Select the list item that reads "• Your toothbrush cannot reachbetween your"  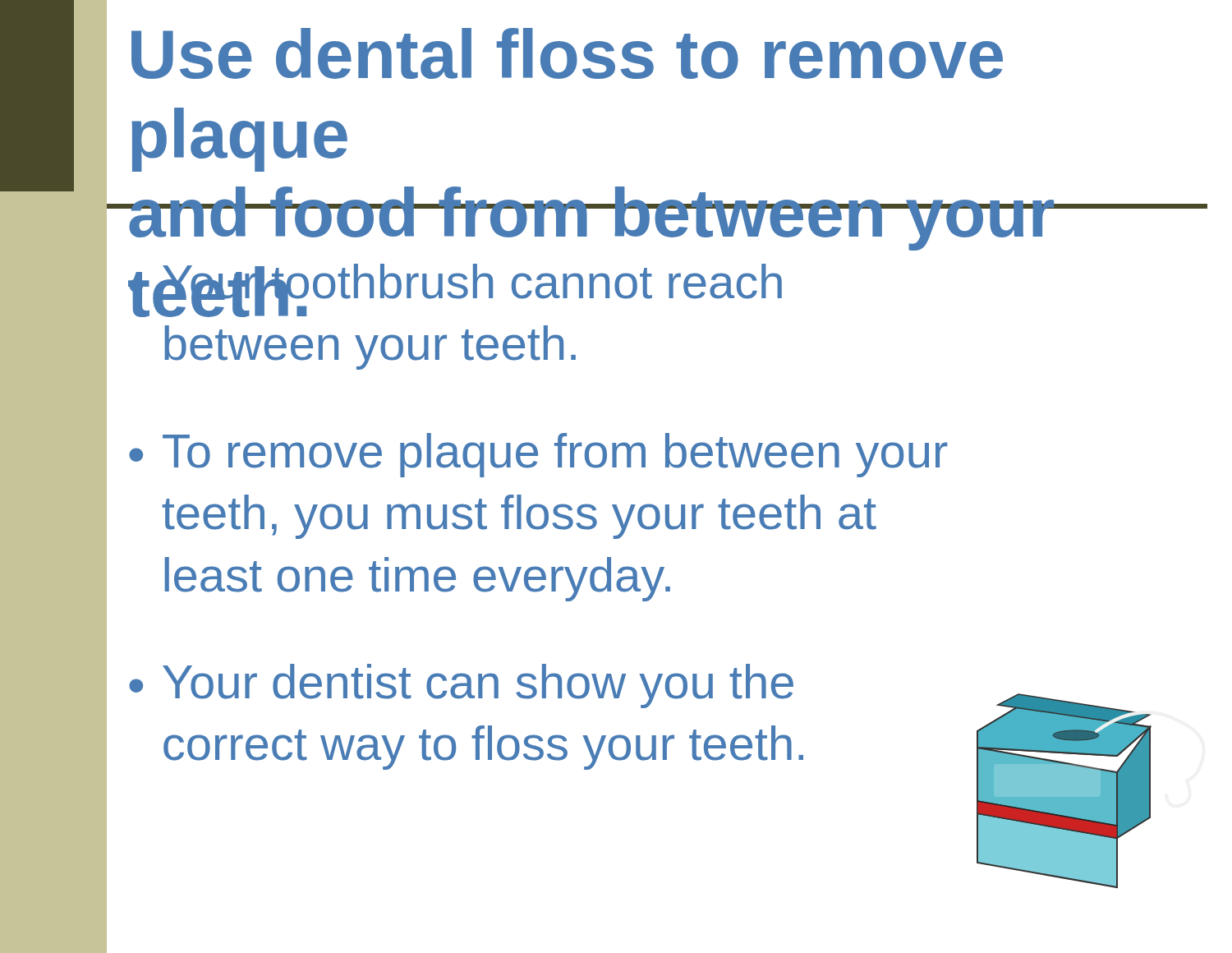point(595,312)
